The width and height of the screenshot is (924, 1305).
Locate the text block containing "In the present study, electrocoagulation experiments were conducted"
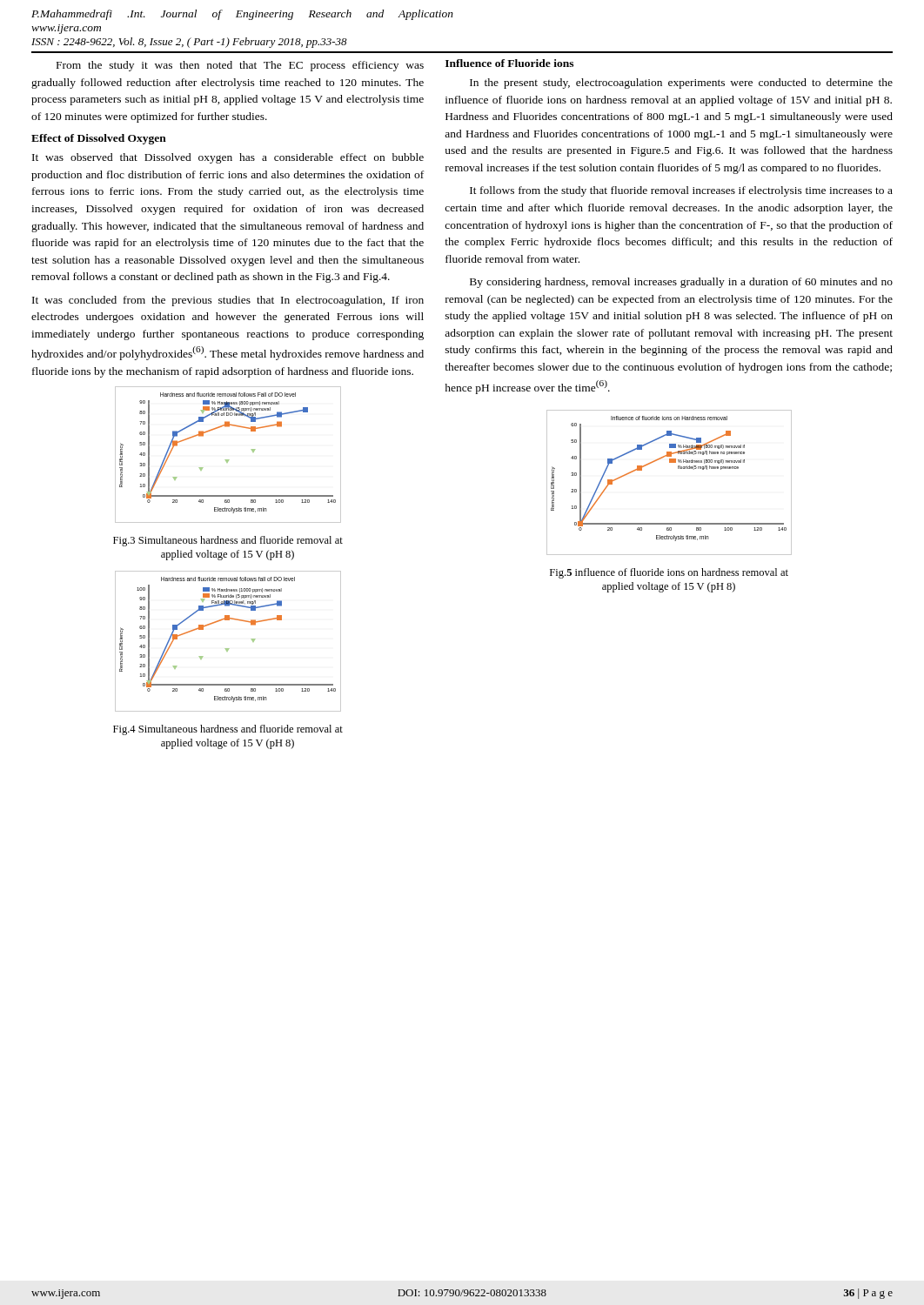tap(669, 125)
